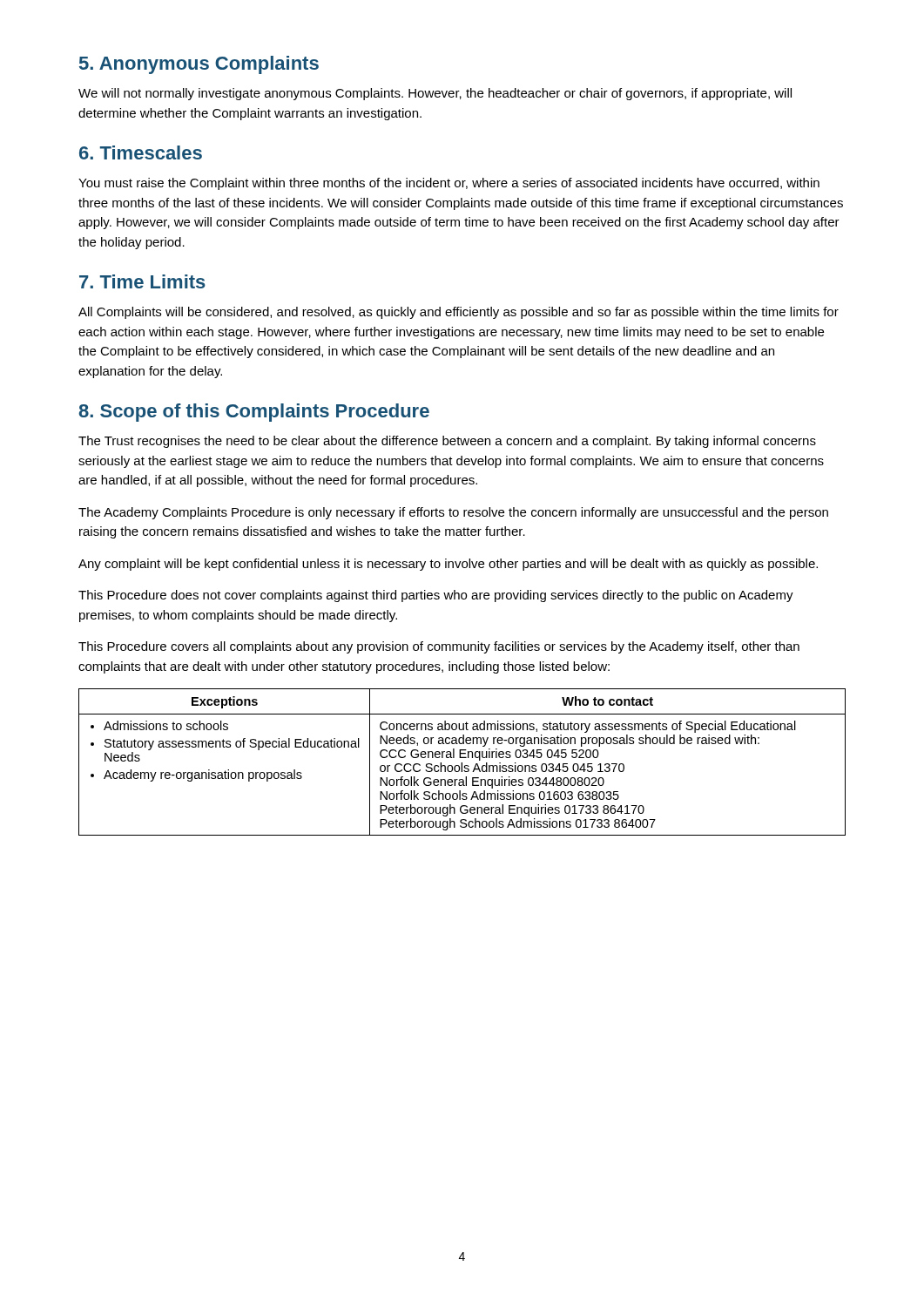Screen dimensions: 1307x924
Task: Select the text block that says "This Procedure covers"
Action: (462, 657)
